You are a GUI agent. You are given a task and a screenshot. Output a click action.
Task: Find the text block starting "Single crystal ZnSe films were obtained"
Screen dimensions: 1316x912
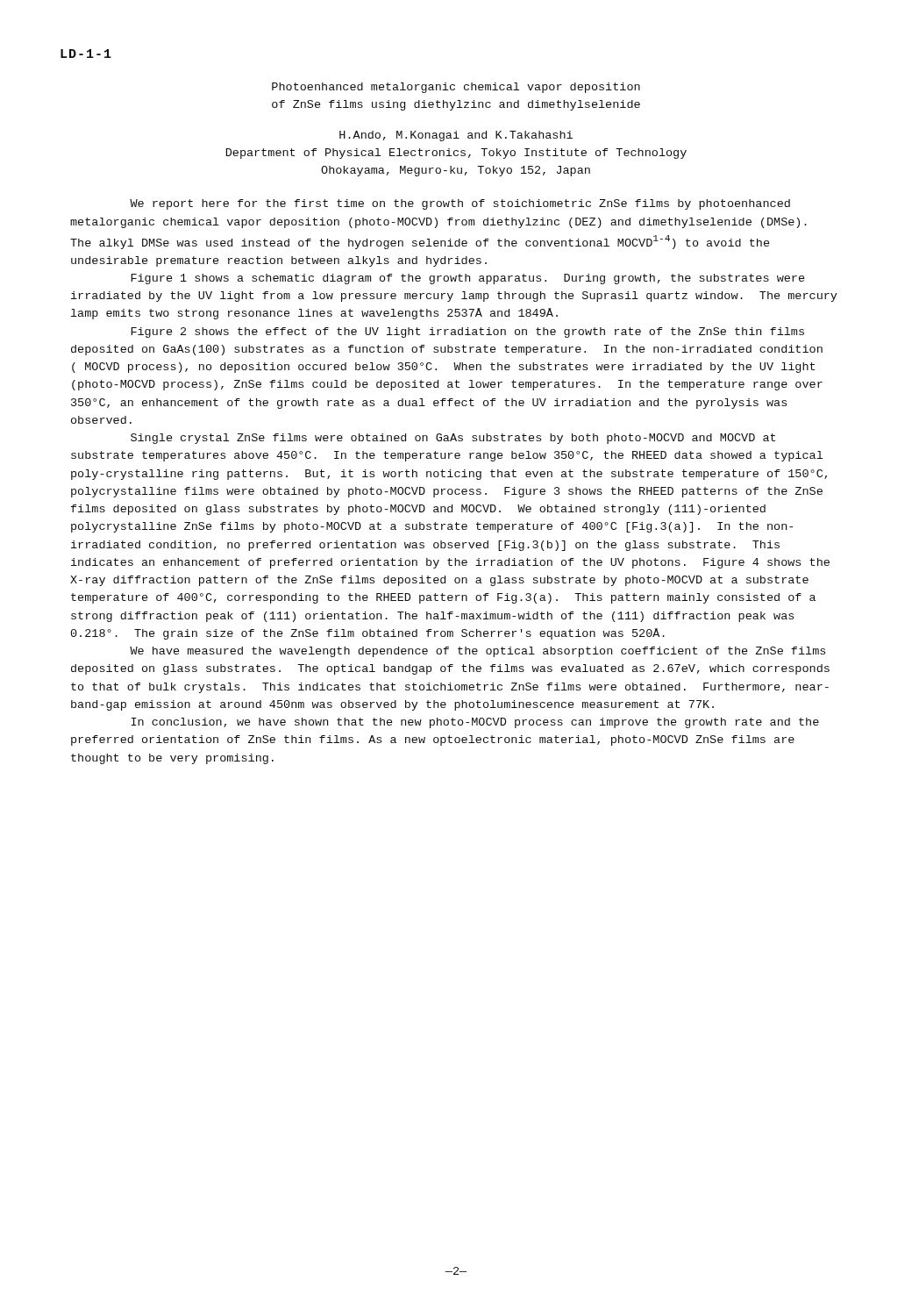[456, 537]
